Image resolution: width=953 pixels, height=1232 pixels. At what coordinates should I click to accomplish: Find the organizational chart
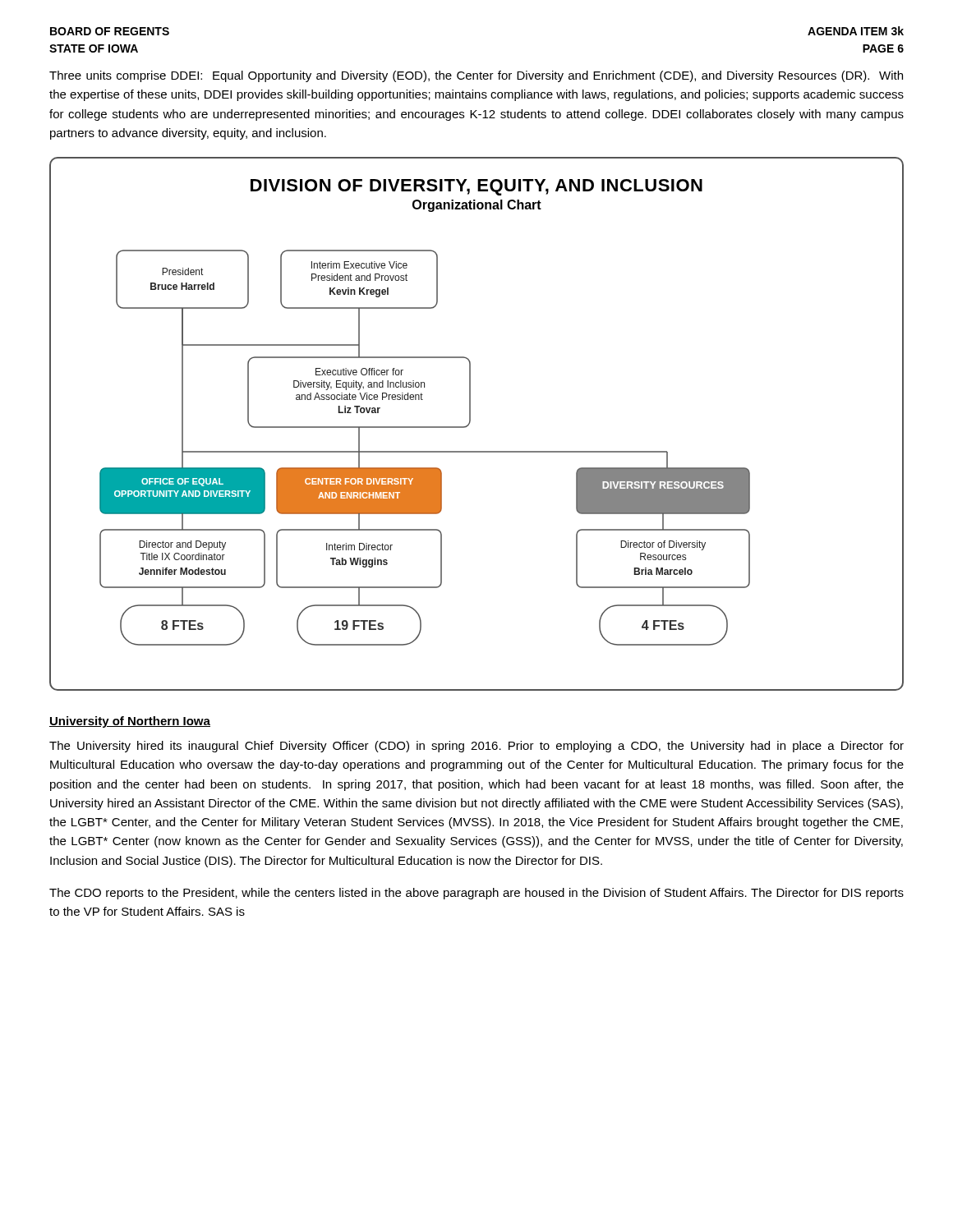click(476, 424)
